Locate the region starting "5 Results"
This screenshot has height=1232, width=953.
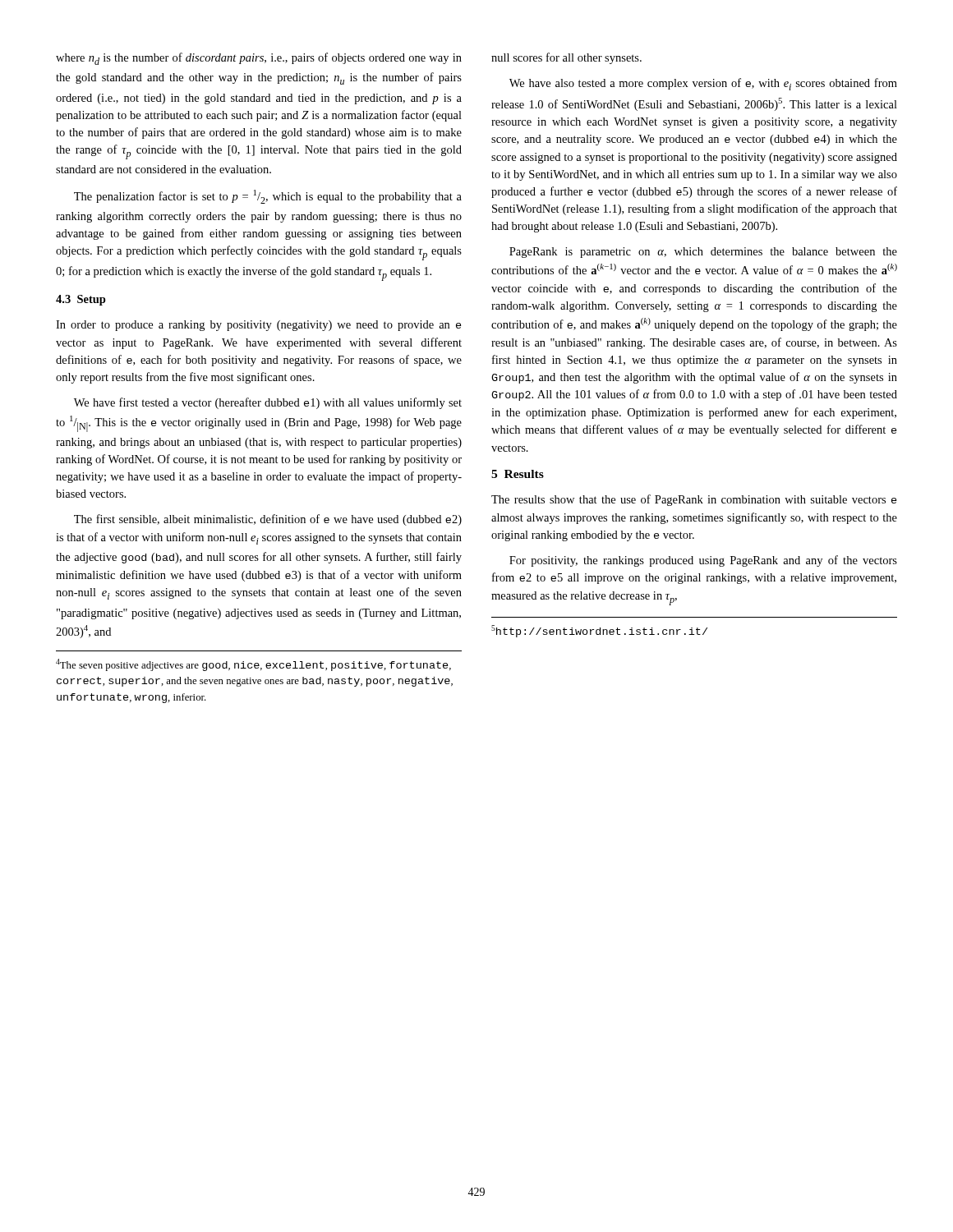[x=518, y=474]
